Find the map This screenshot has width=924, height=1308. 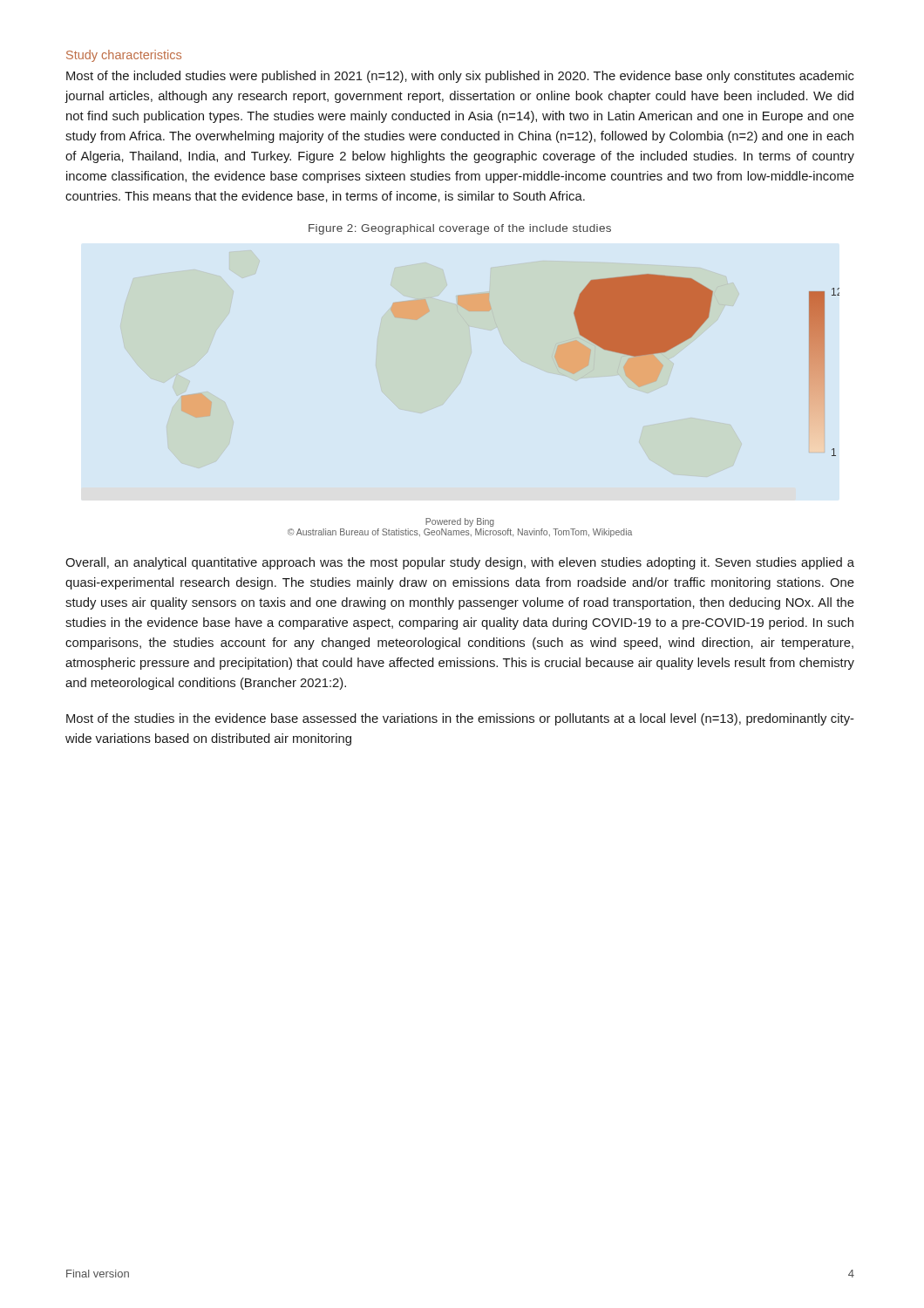pos(460,380)
